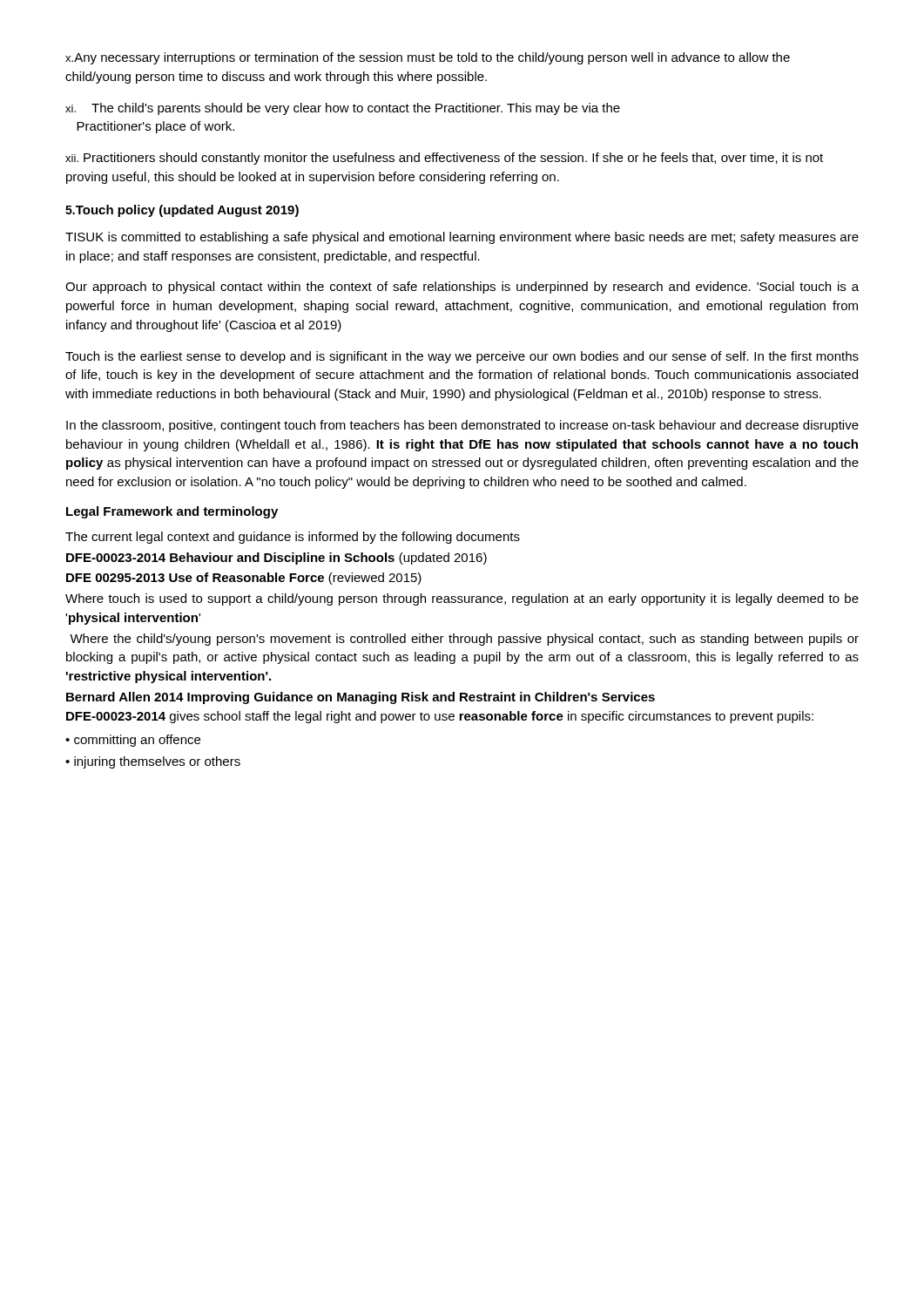Find the block on this page that starts "DFE-00023-2014 Behaviour and Discipline"
The width and height of the screenshot is (924, 1307).
coord(276,557)
